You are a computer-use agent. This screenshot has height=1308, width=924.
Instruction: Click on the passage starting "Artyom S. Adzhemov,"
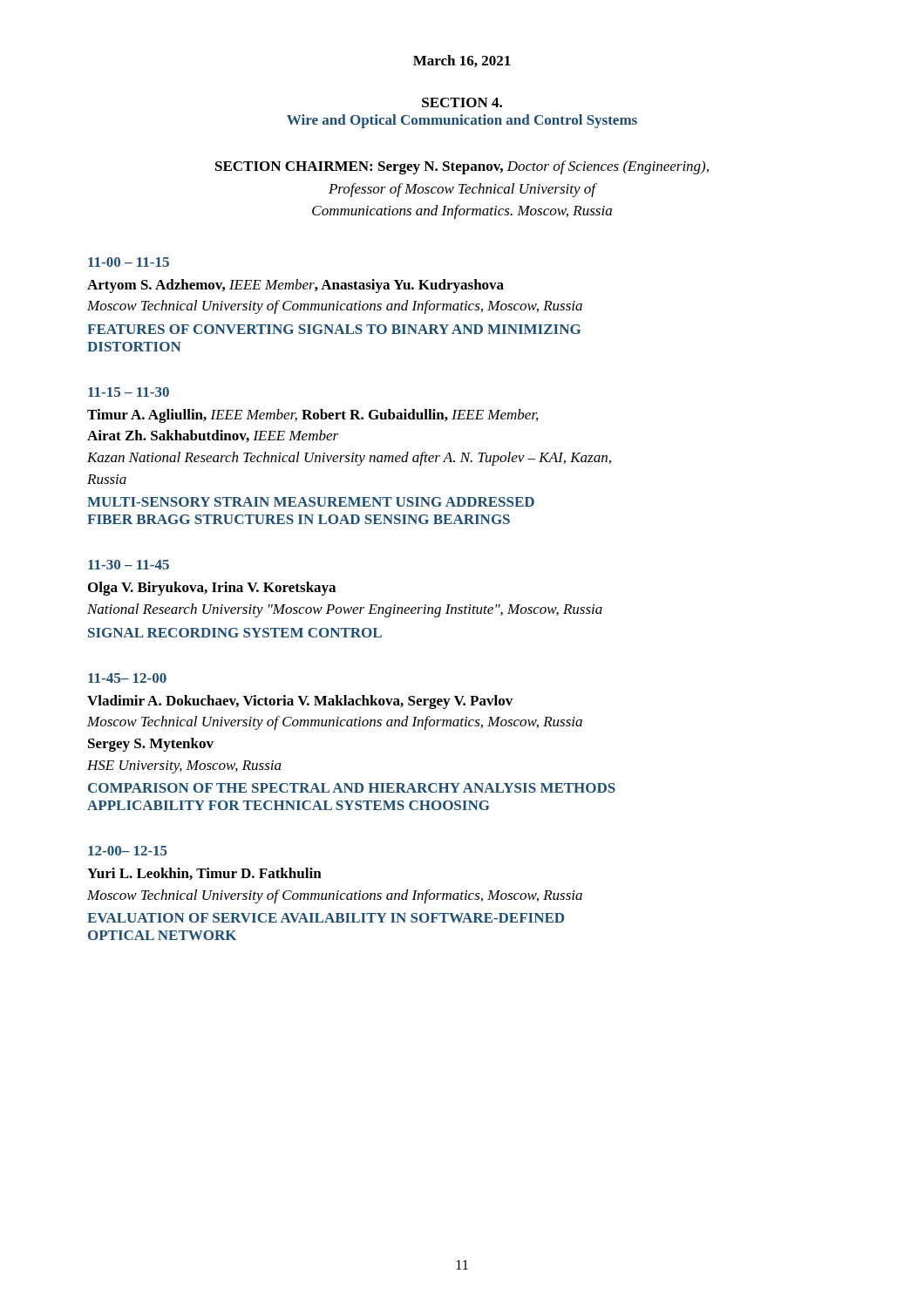(x=335, y=295)
